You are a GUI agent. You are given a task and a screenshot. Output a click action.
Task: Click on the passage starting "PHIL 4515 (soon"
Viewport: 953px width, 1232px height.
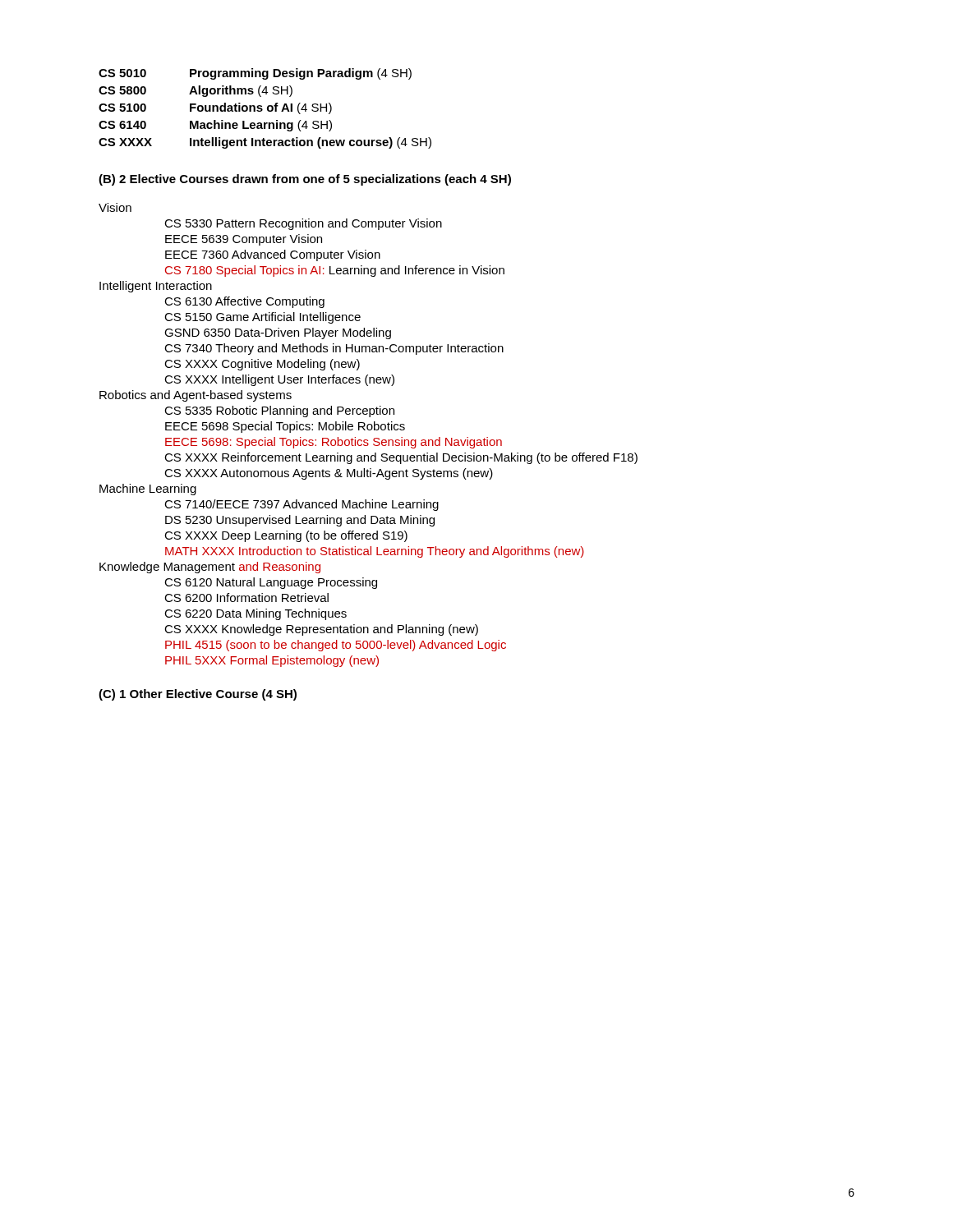(x=335, y=644)
